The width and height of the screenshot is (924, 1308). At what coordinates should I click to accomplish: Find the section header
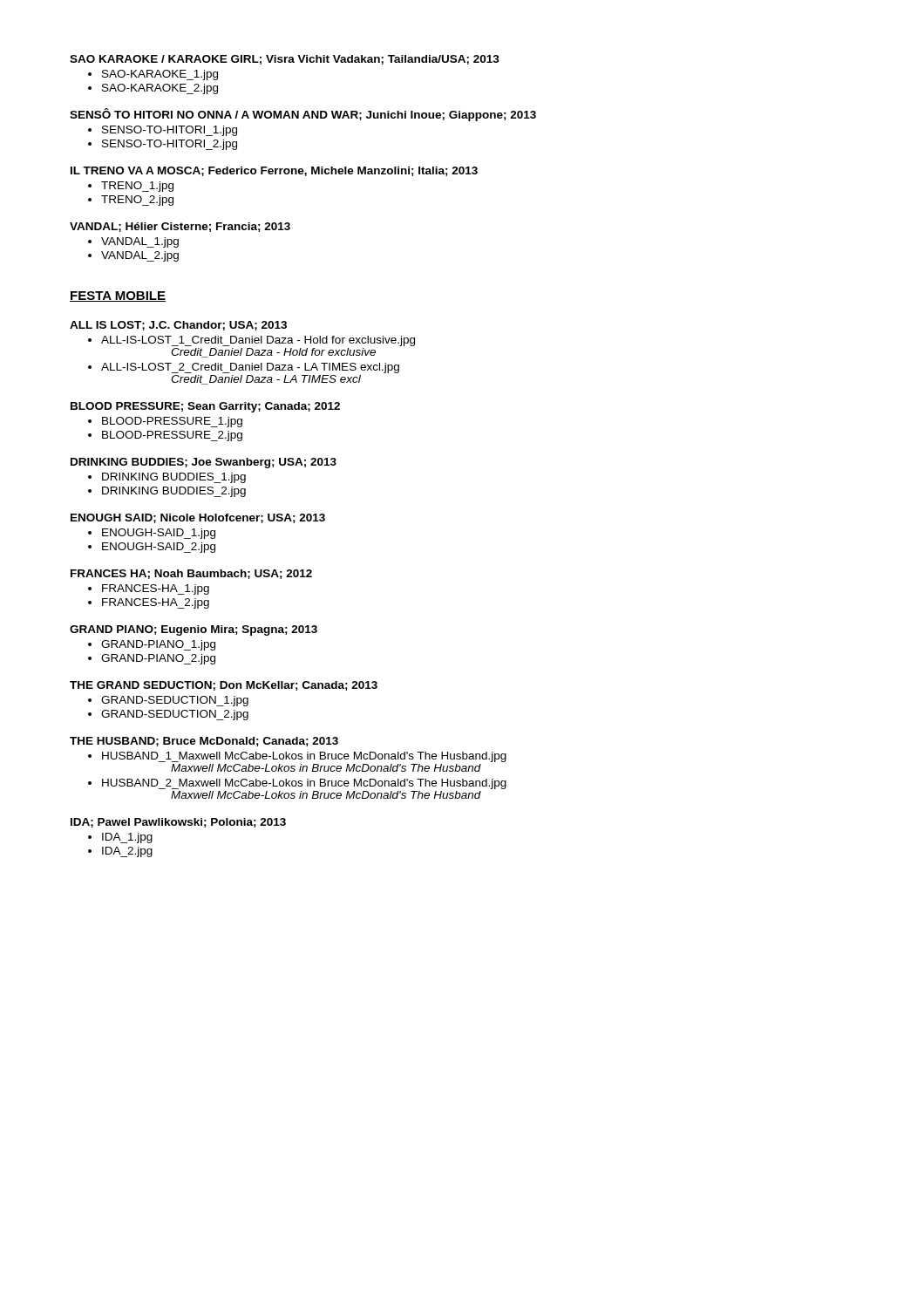coord(118,295)
